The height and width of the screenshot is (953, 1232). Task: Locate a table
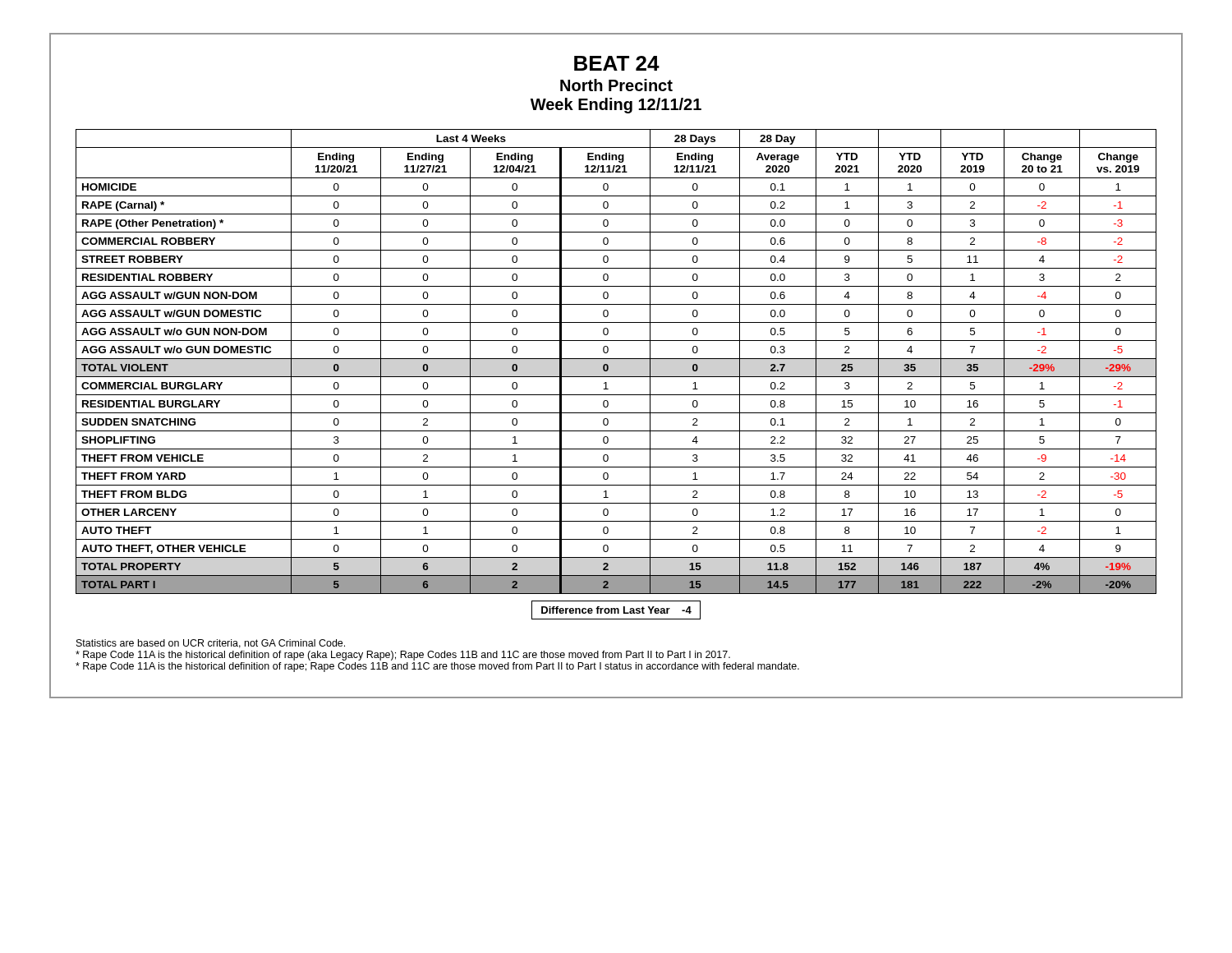tap(616, 361)
